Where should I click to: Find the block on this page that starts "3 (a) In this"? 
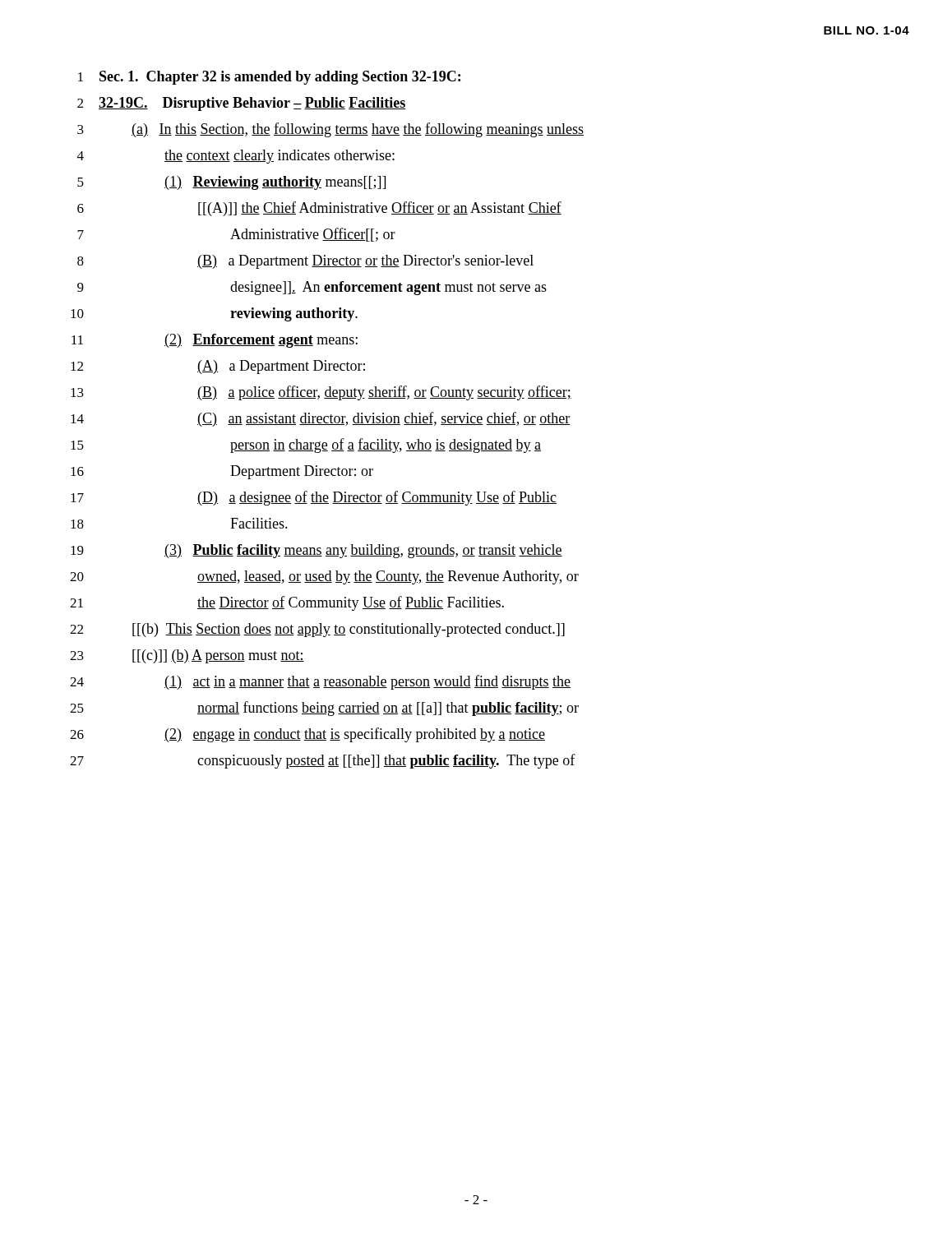coord(479,129)
